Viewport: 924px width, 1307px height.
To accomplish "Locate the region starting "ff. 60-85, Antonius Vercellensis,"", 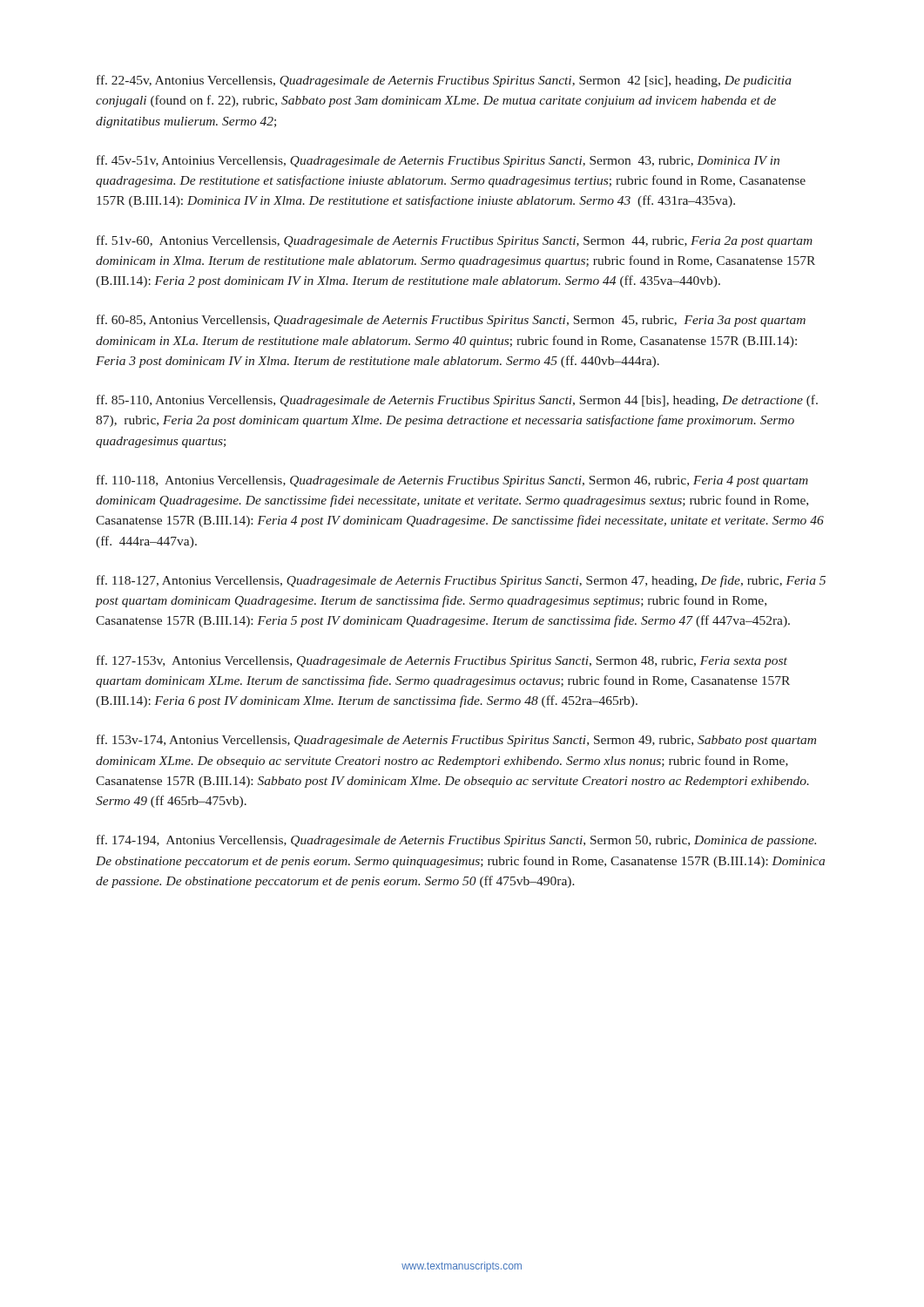I will 451,340.
